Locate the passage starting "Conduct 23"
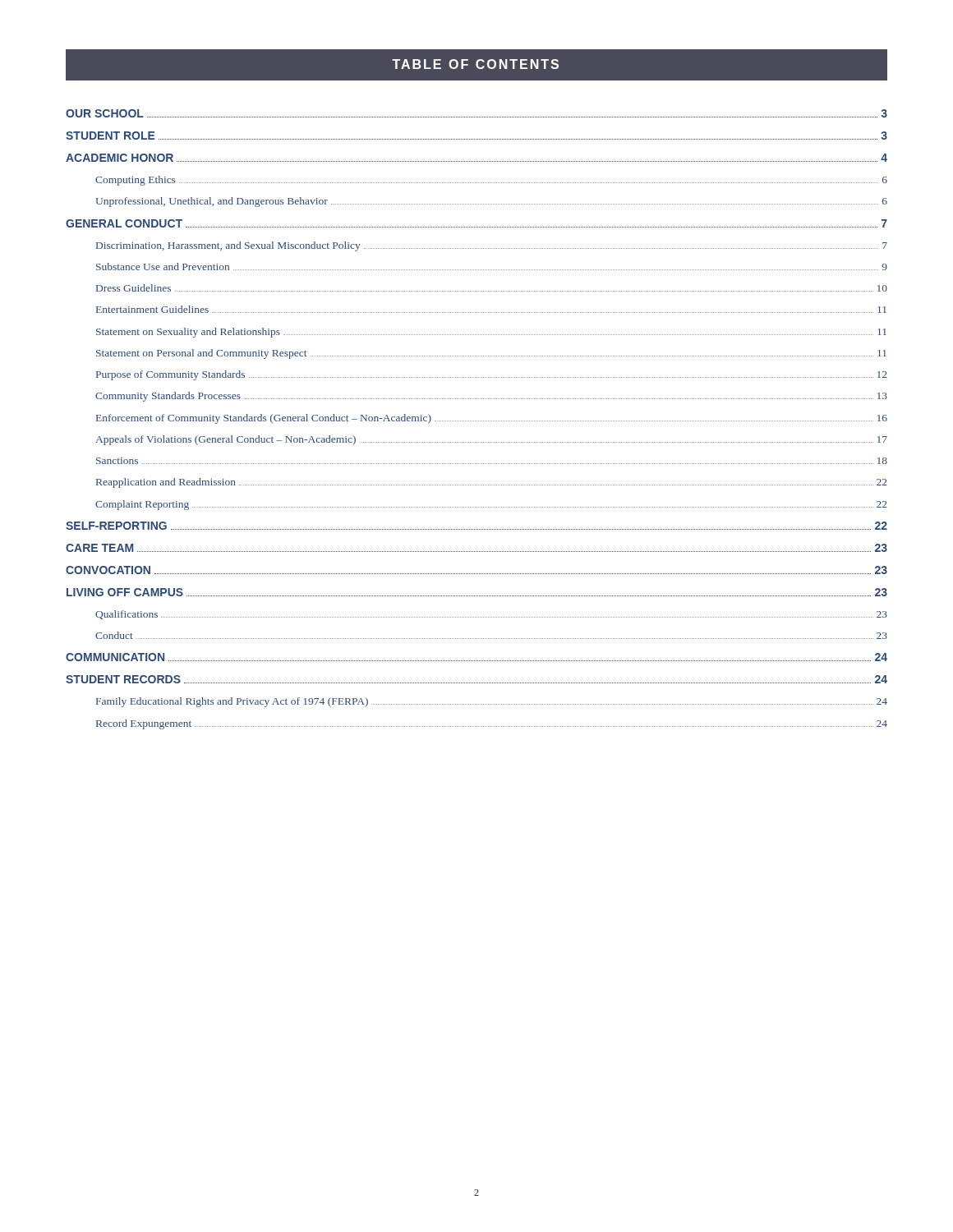 coord(491,636)
